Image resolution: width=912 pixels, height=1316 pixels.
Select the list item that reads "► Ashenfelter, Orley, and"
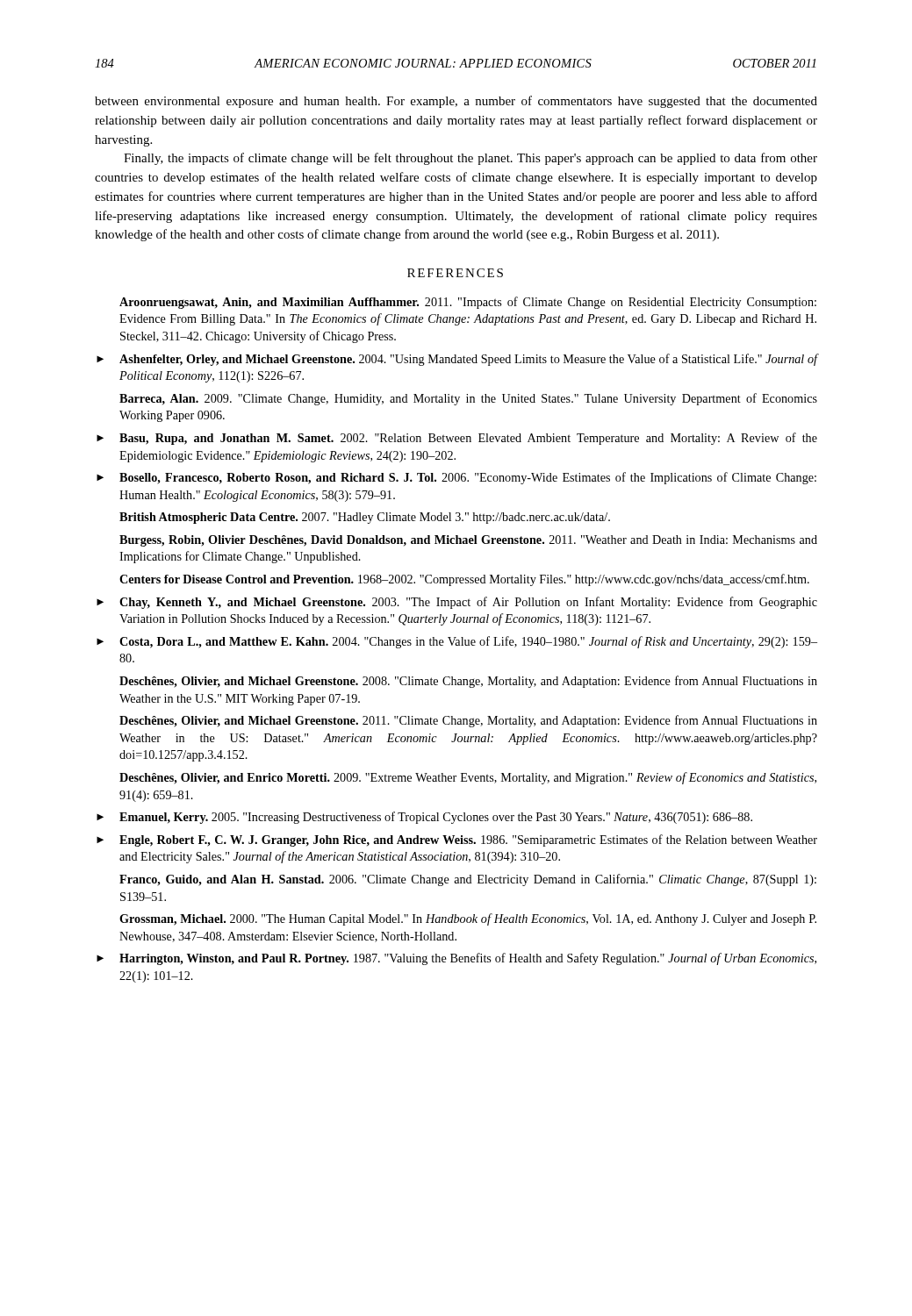coord(456,367)
